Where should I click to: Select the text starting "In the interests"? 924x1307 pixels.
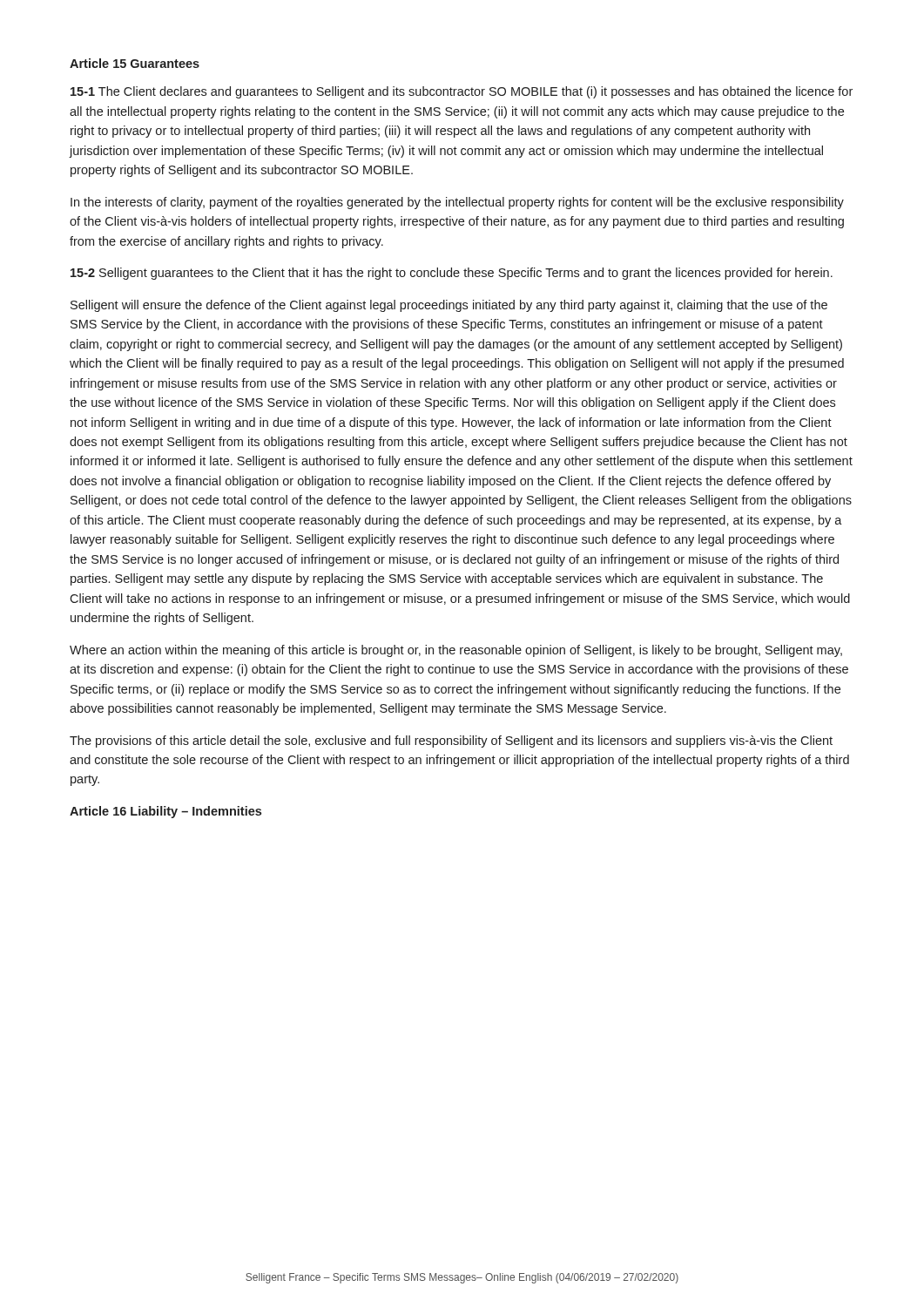coord(457,222)
